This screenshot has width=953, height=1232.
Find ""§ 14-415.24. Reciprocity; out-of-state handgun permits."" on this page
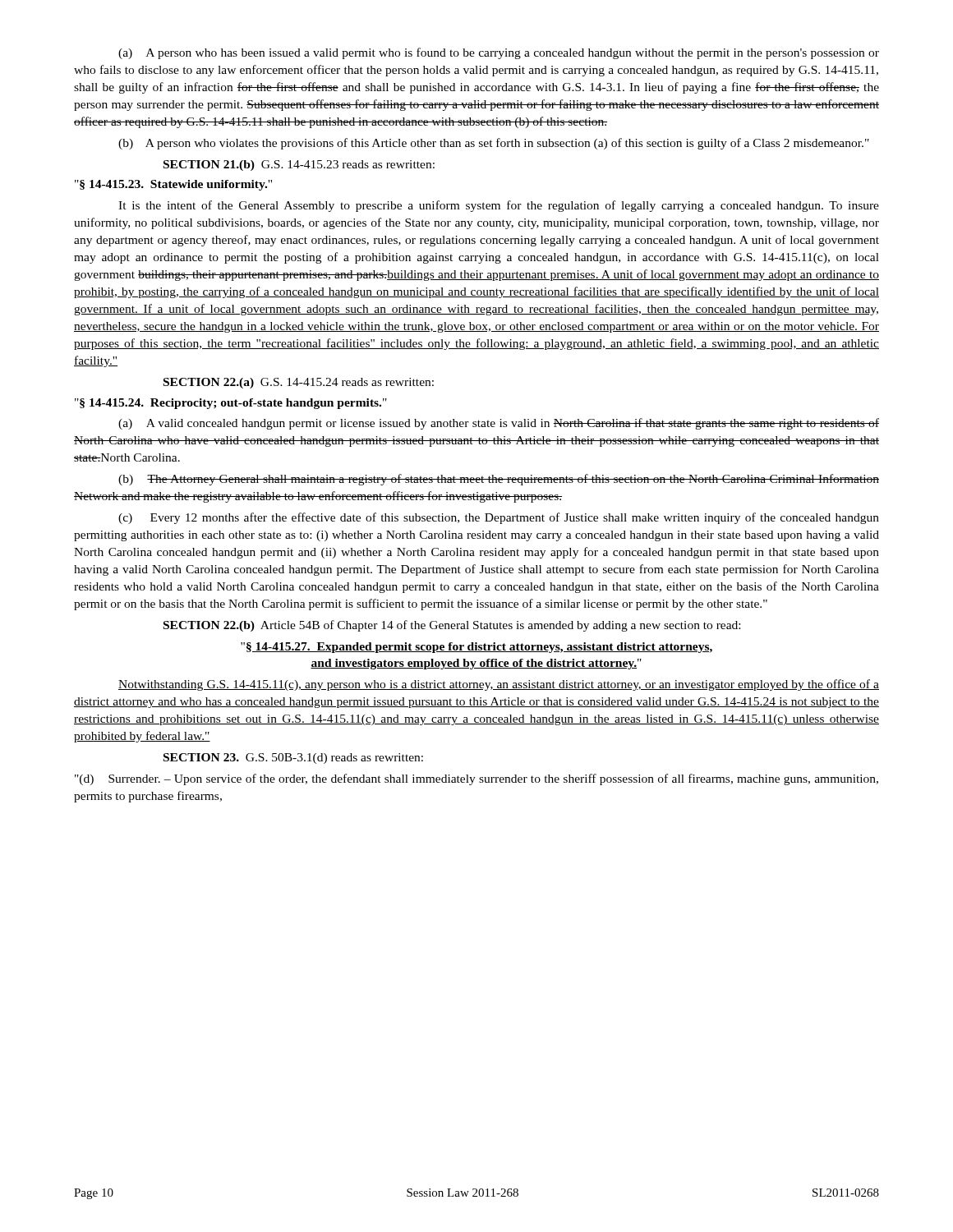coord(231,404)
